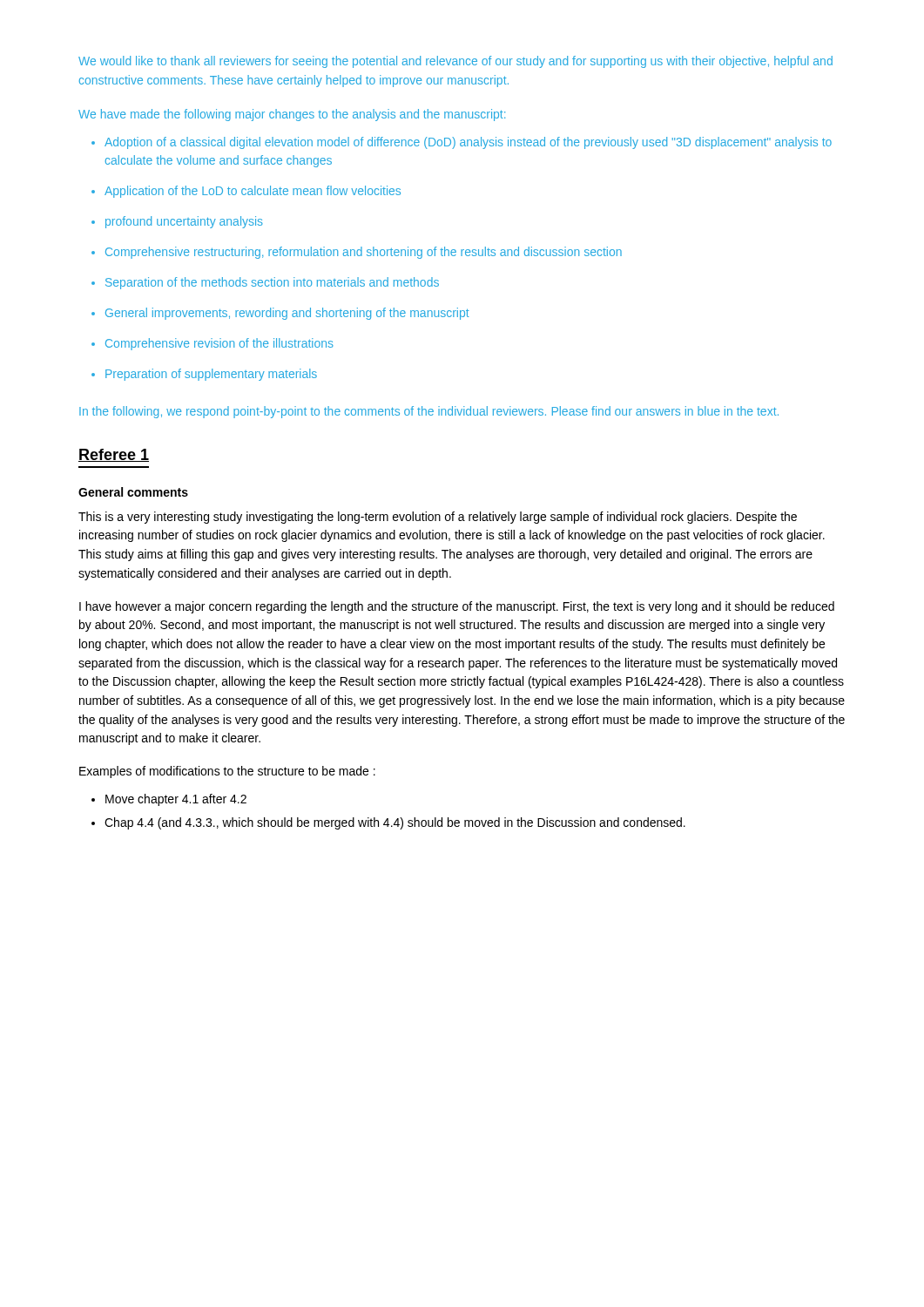The image size is (924, 1307).
Task: Click on the text block starting "profound uncertainty analysis"
Action: (x=184, y=222)
